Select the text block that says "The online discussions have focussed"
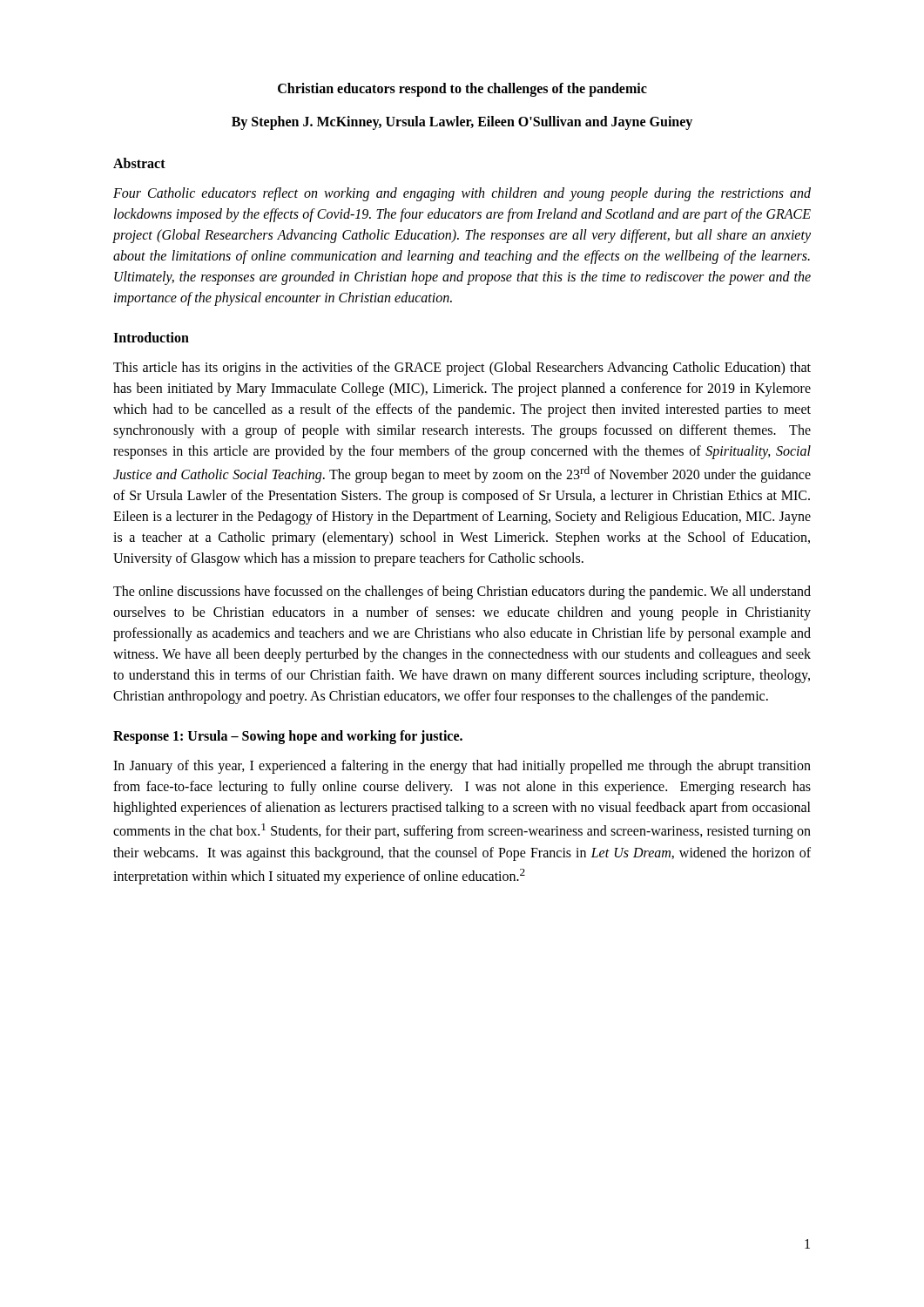Viewport: 924px width, 1307px height. coord(462,644)
